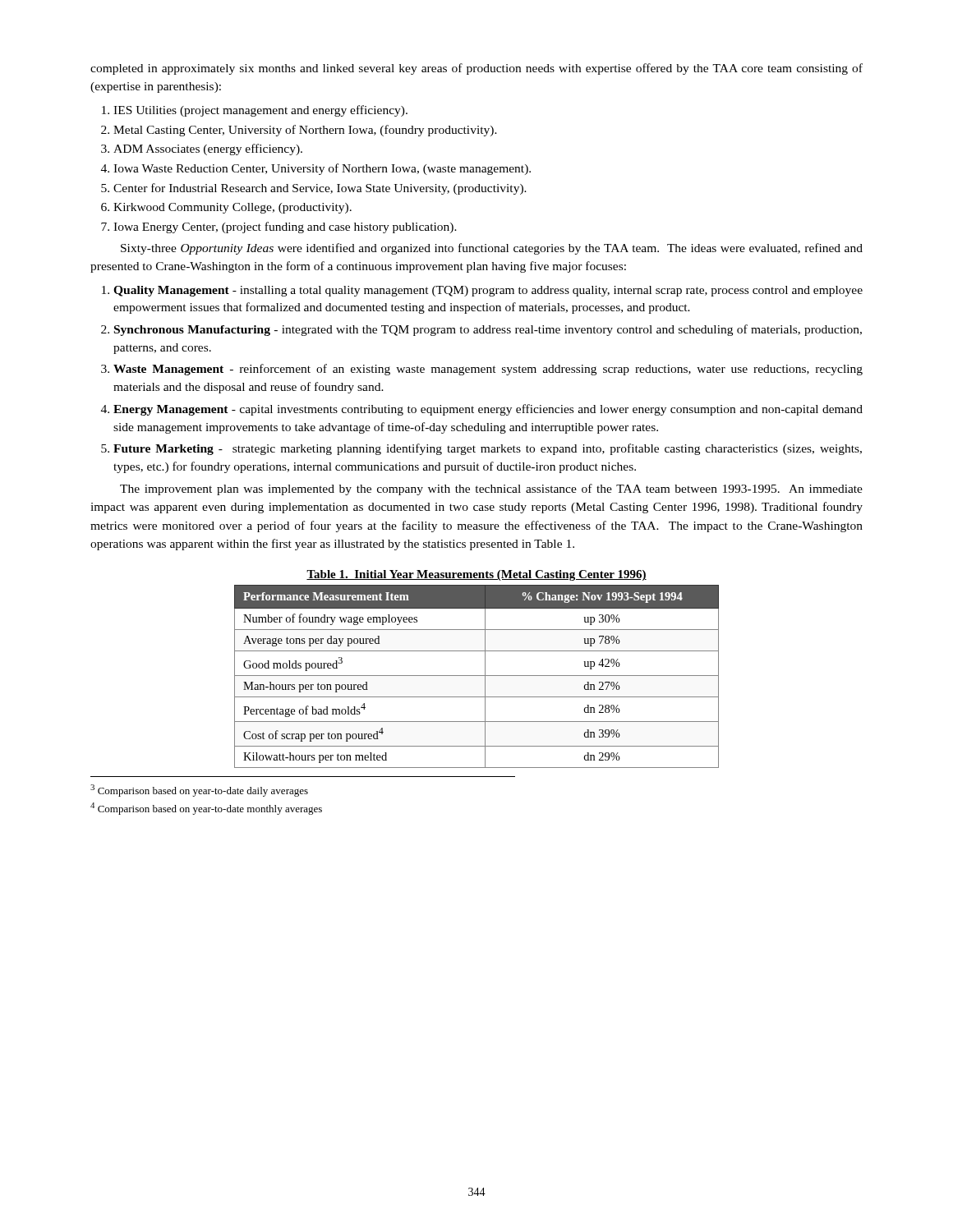953x1232 pixels.
Task: Point to the region starting "Sixty-three Opportunity Ideas were identified"
Action: (x=476, y=257)
